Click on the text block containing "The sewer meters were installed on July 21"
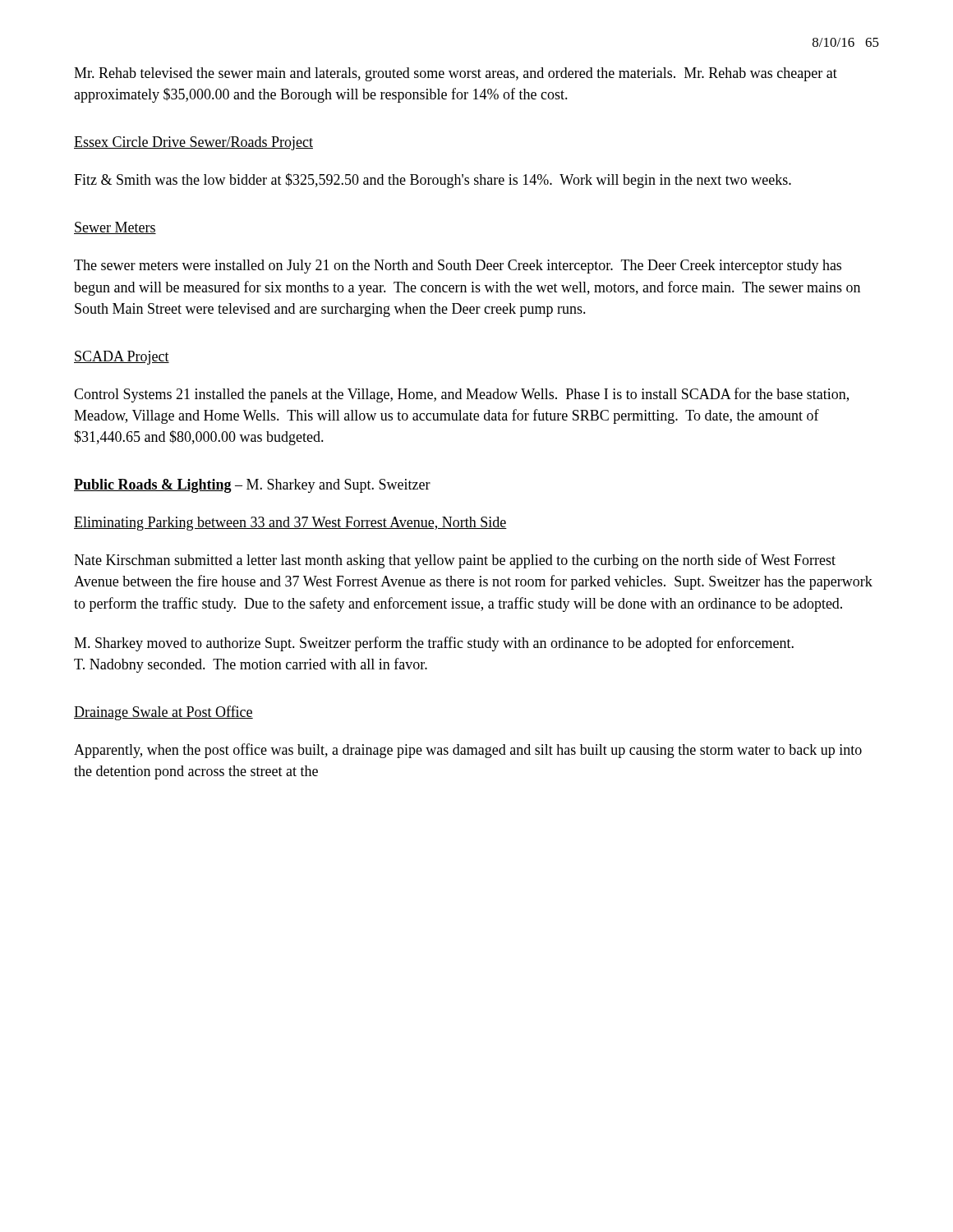This screenshot has width=953, height=1232. pyautogui.click(x=467, y=287)
